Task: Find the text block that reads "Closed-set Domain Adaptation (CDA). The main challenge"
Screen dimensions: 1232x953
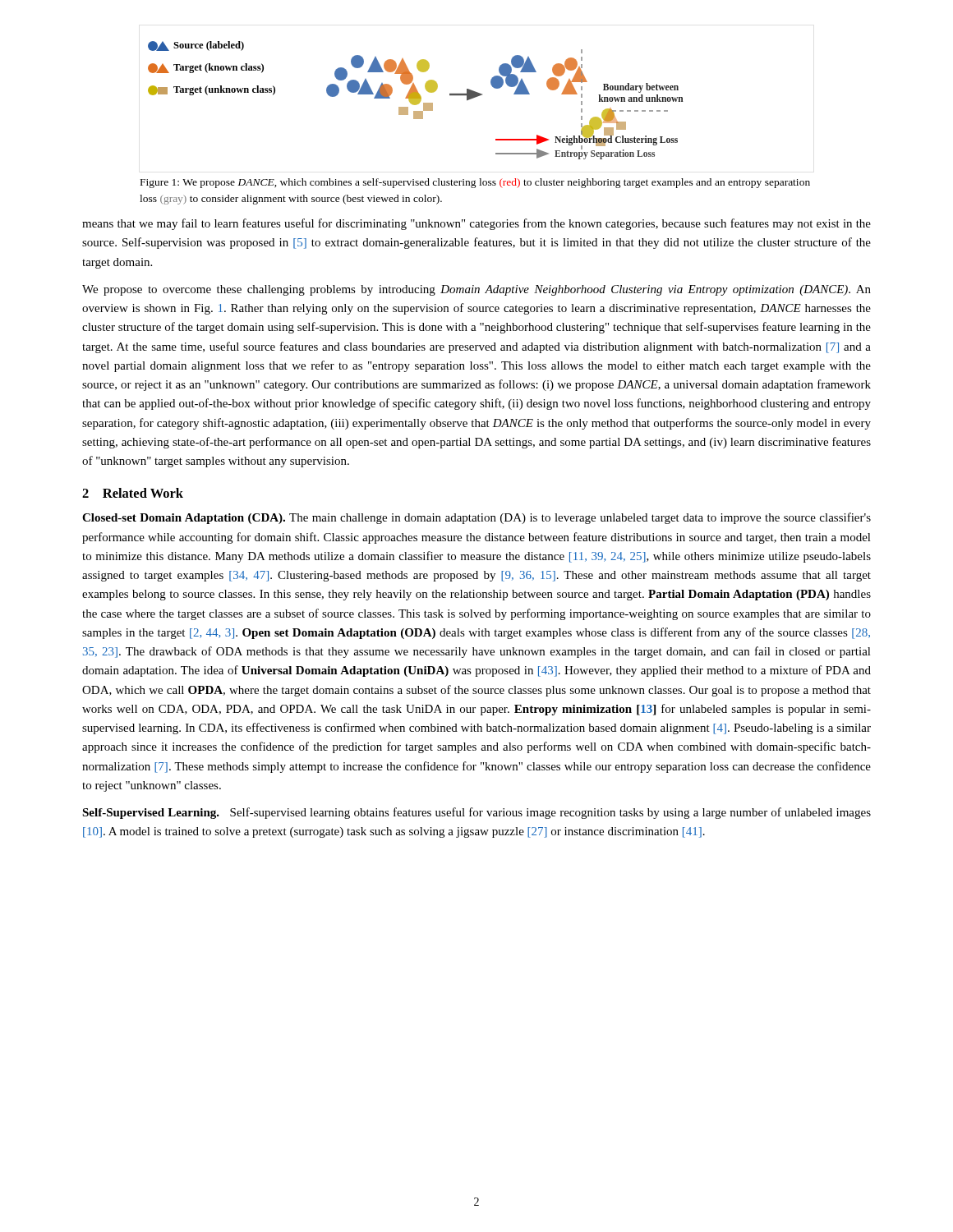Action: [x=476, y=651]
